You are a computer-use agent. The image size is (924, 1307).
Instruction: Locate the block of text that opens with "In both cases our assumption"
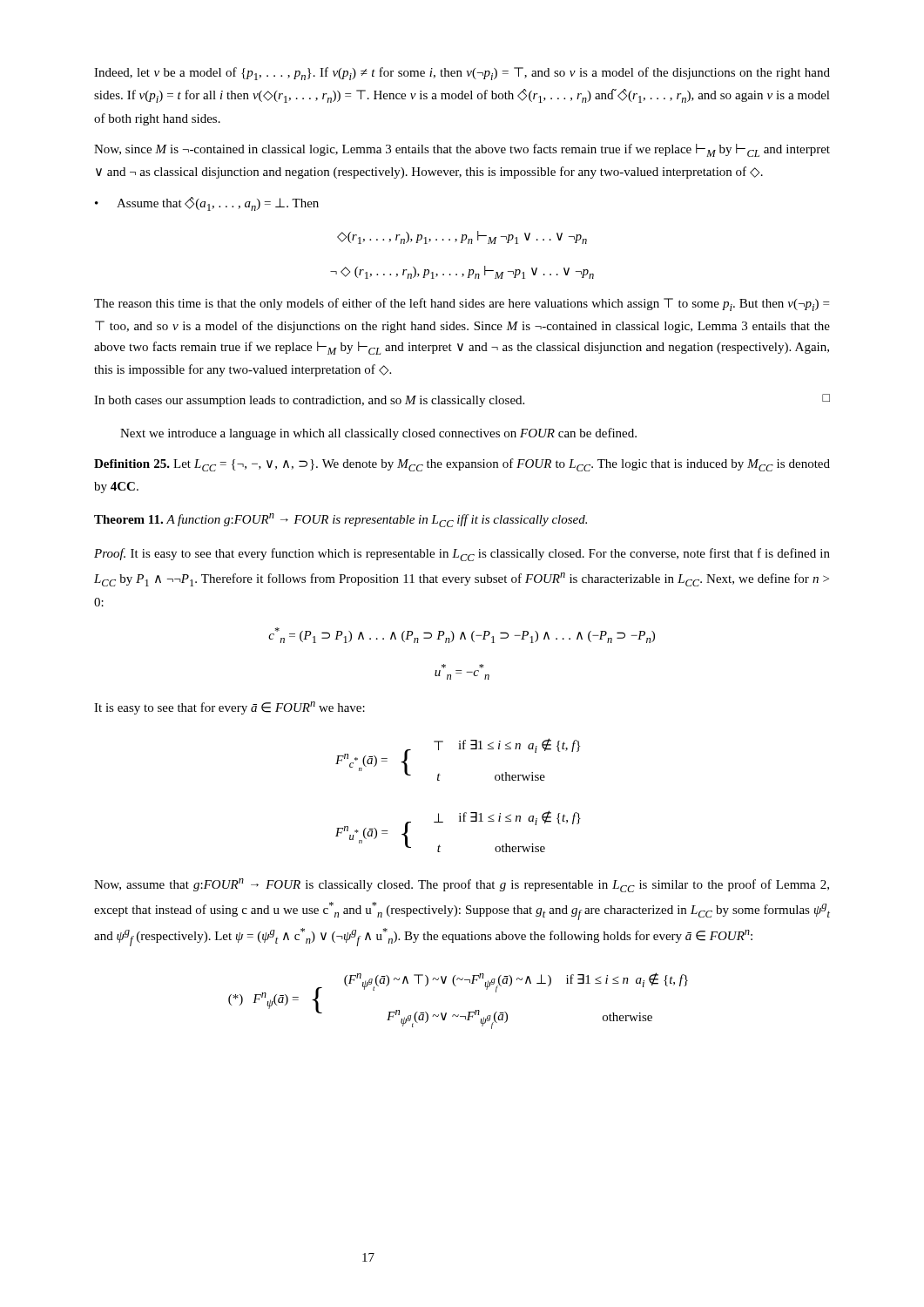462,399
